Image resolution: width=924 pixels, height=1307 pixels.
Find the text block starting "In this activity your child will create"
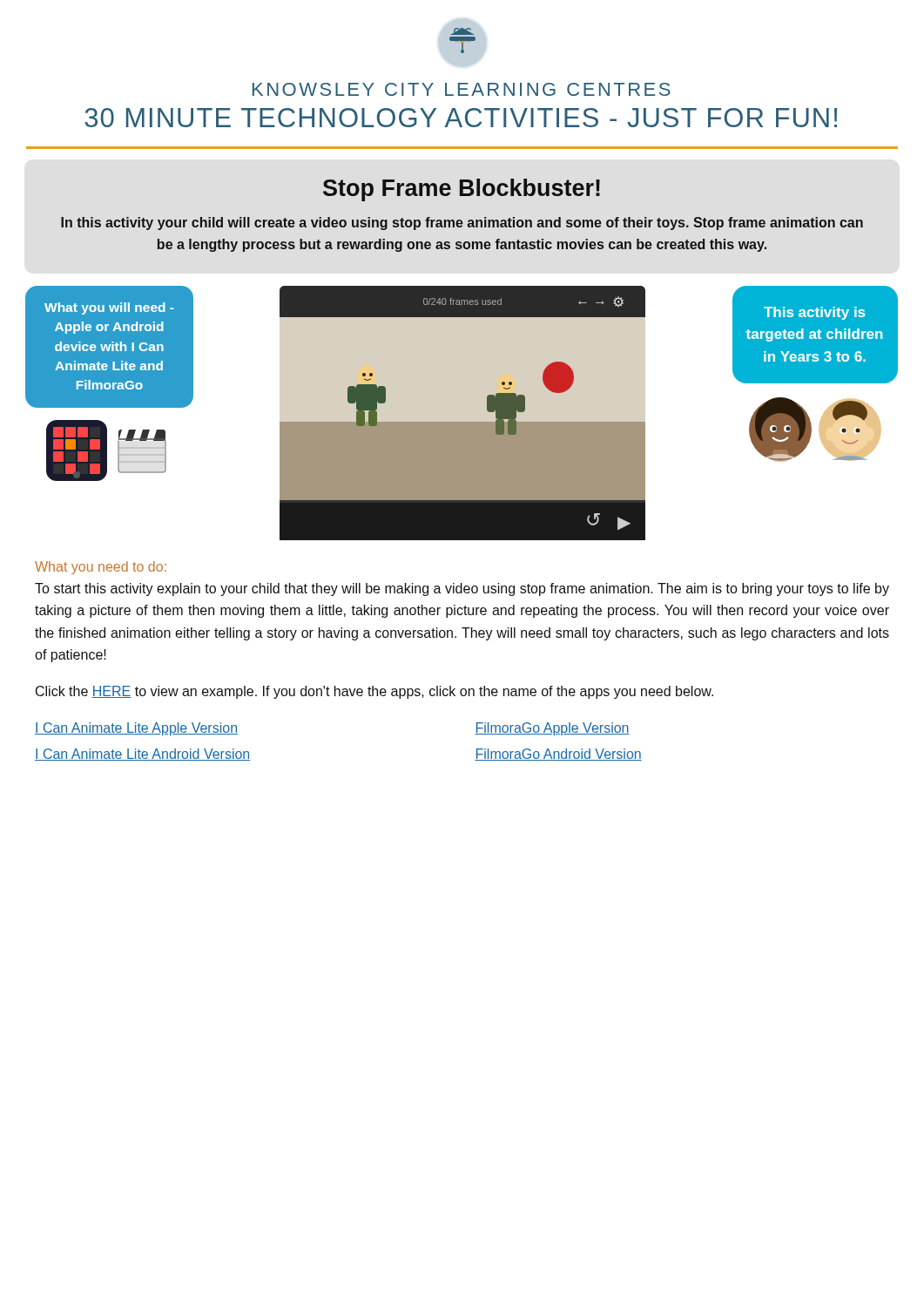pos(462,233)
